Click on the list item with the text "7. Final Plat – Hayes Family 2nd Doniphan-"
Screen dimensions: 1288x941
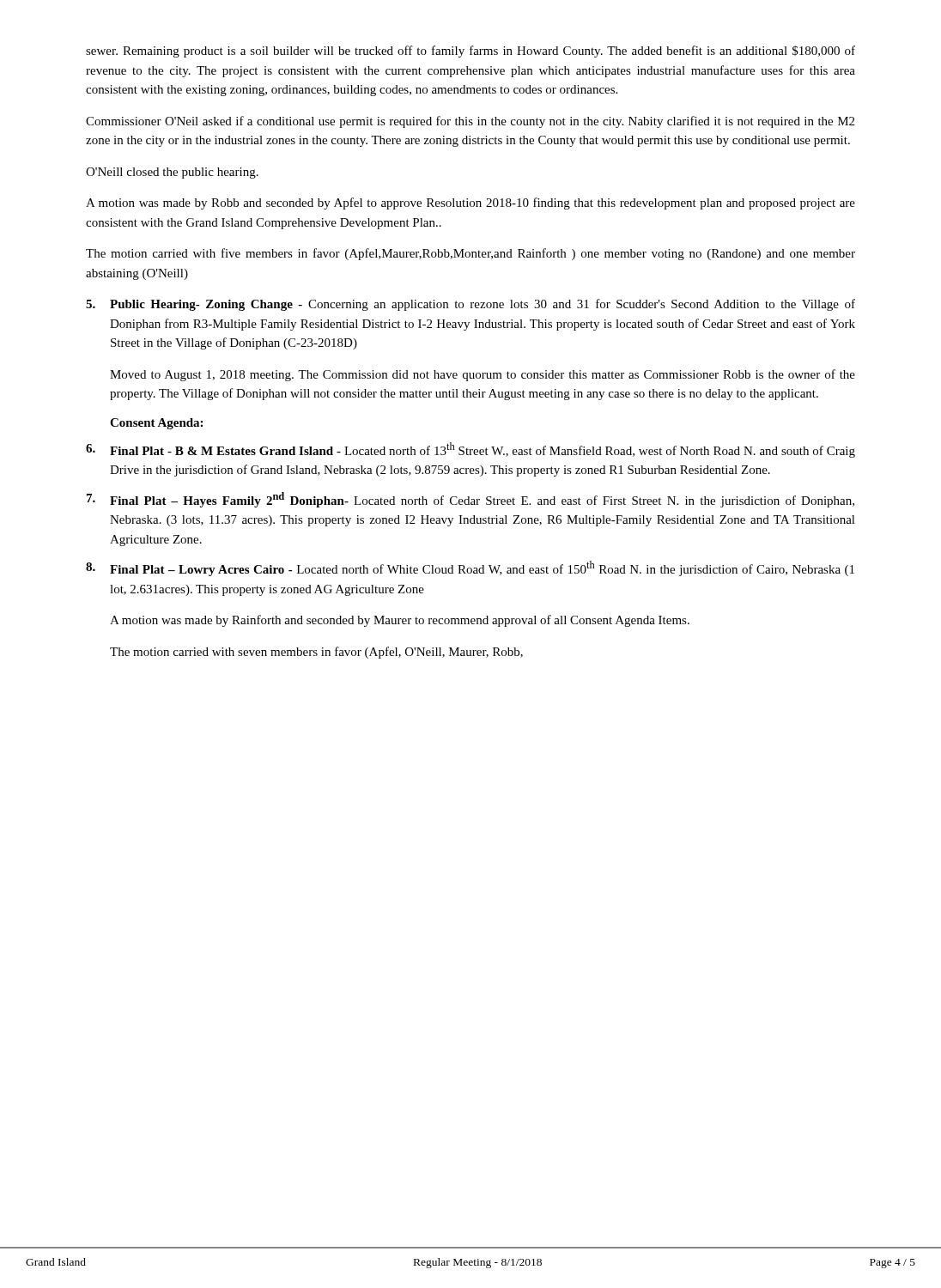[470, 518]
